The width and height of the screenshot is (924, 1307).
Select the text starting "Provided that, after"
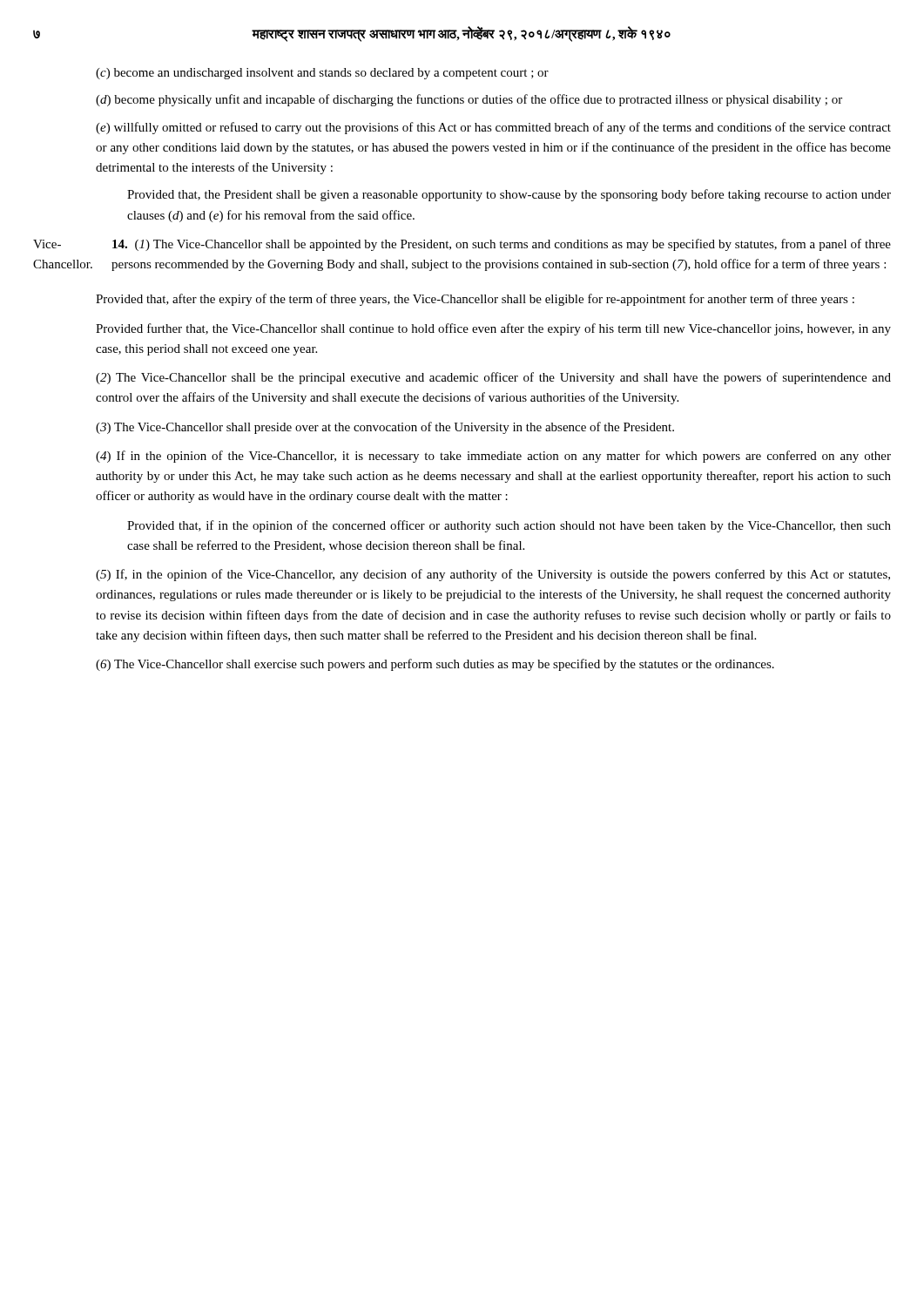pos(493,300)
